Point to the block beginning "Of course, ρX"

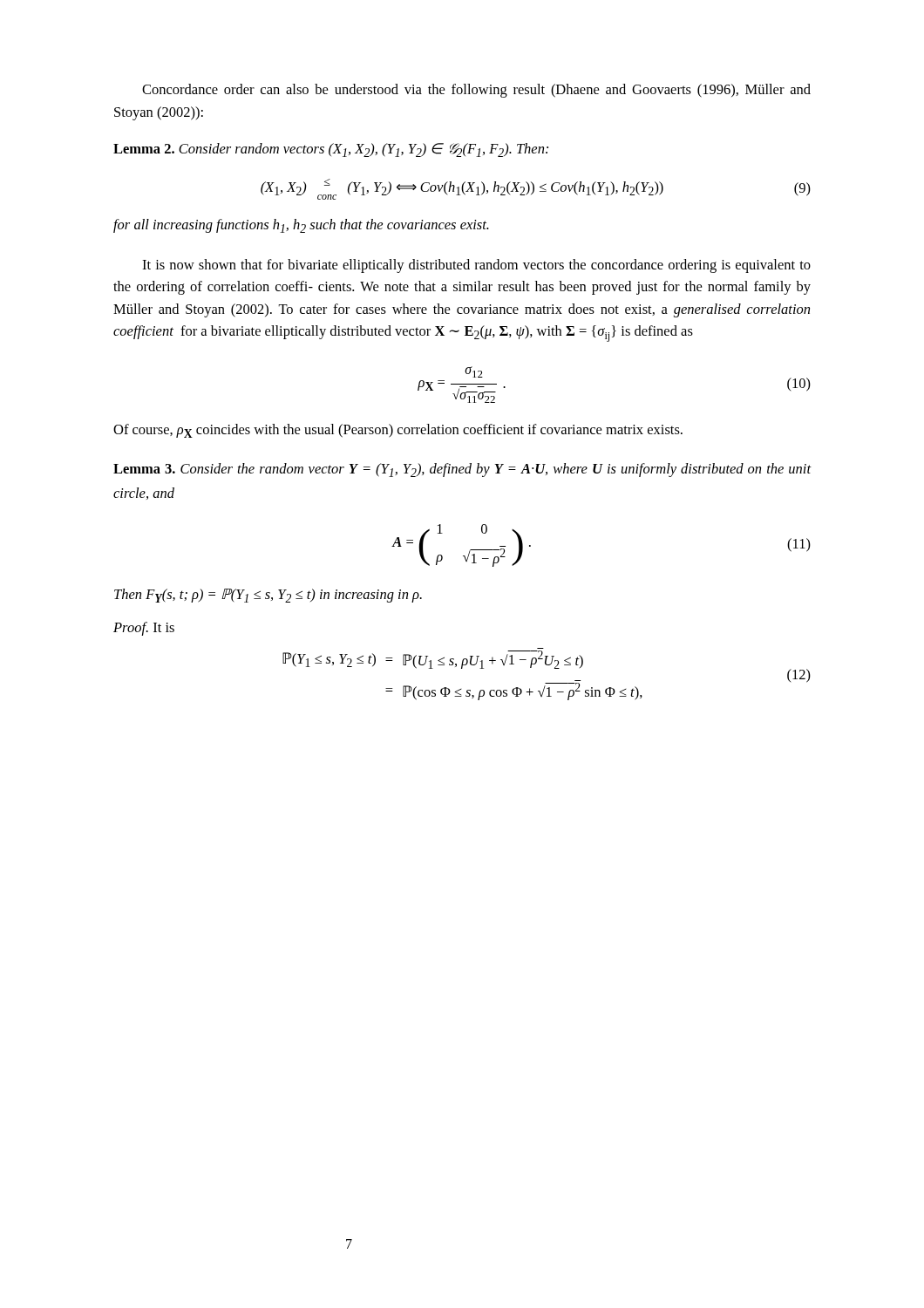(x=398, y=431)
